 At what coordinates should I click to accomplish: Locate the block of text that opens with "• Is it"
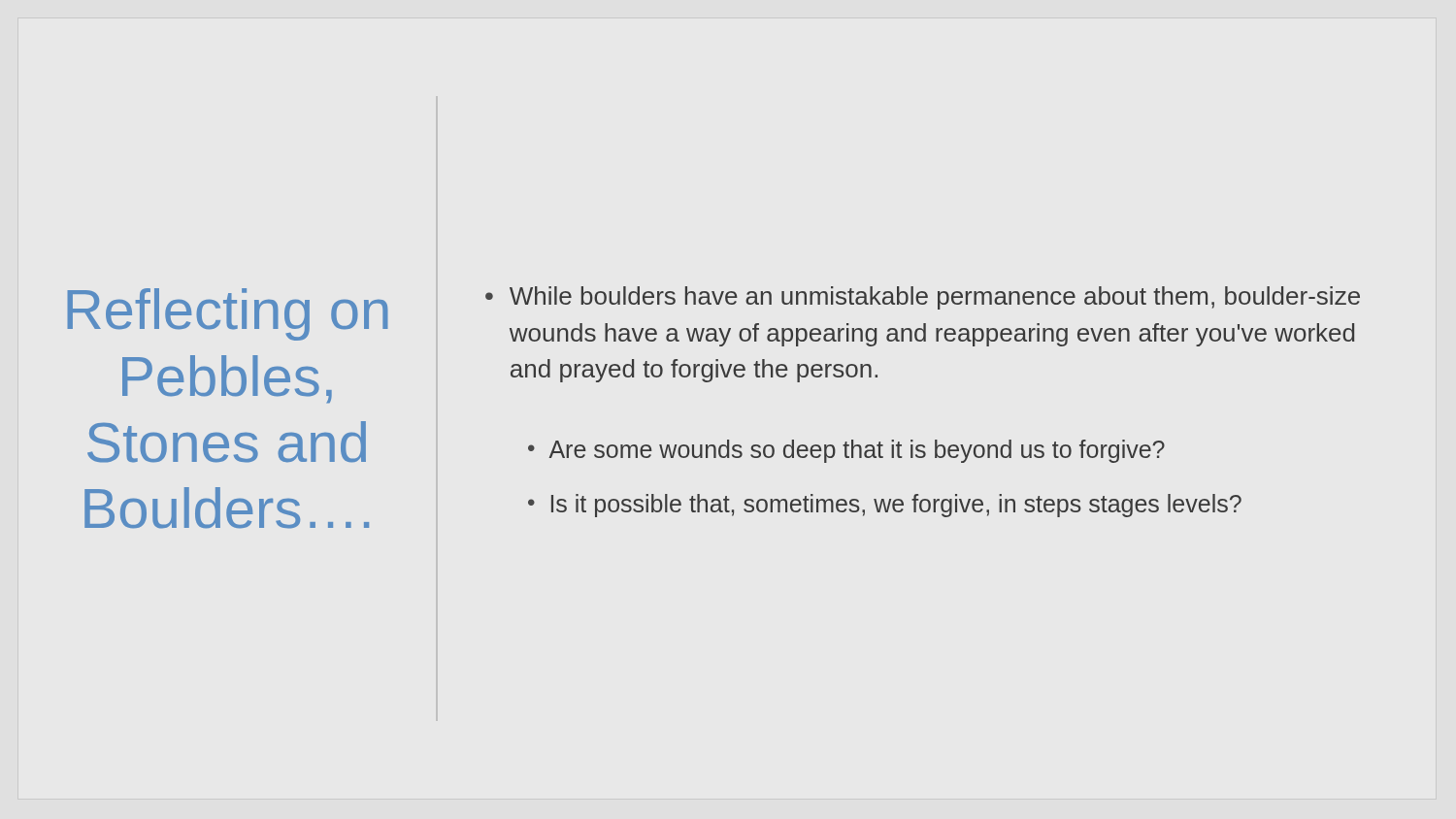885,504
